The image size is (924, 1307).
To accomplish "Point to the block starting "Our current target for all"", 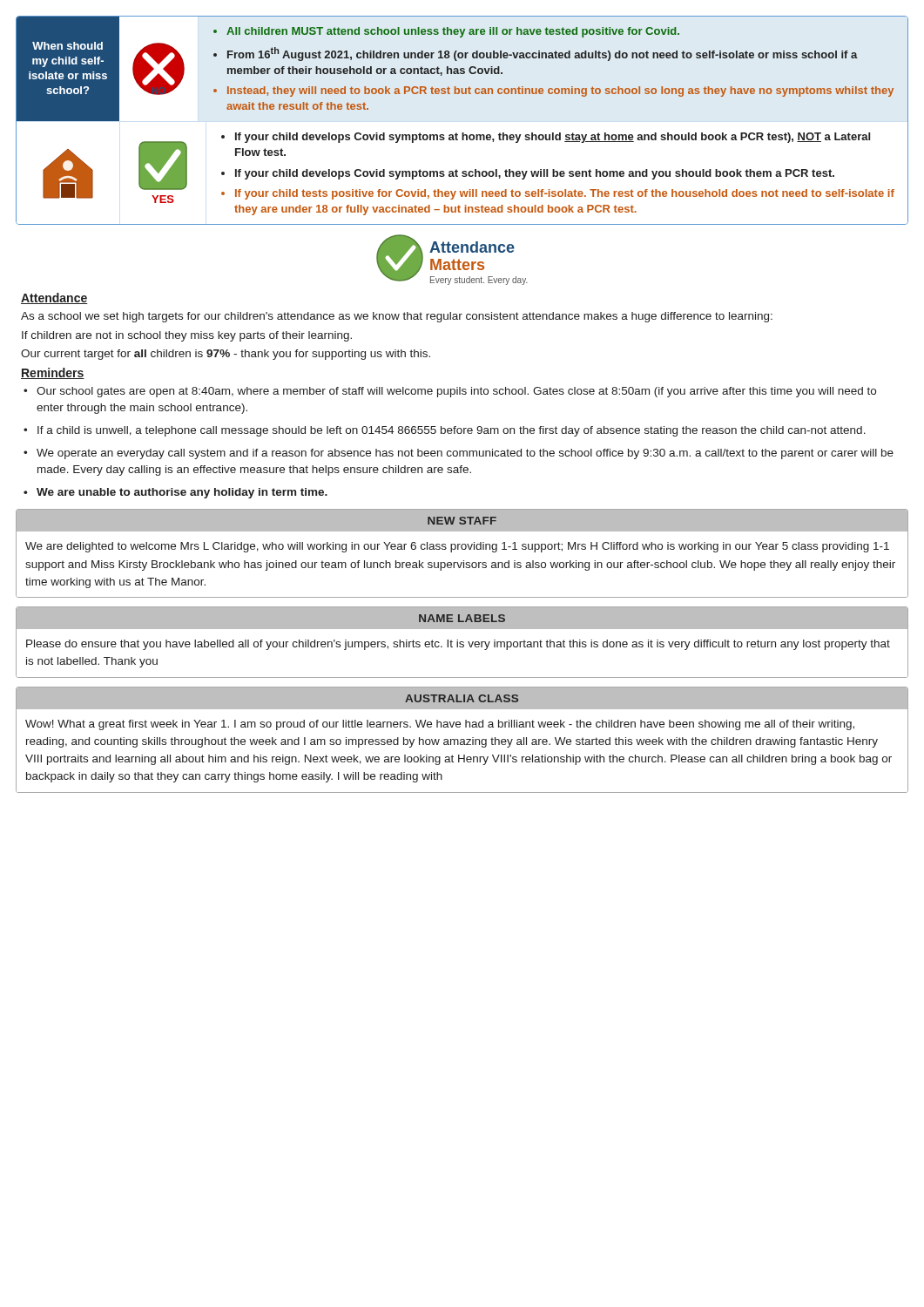I will click(226, 354).
